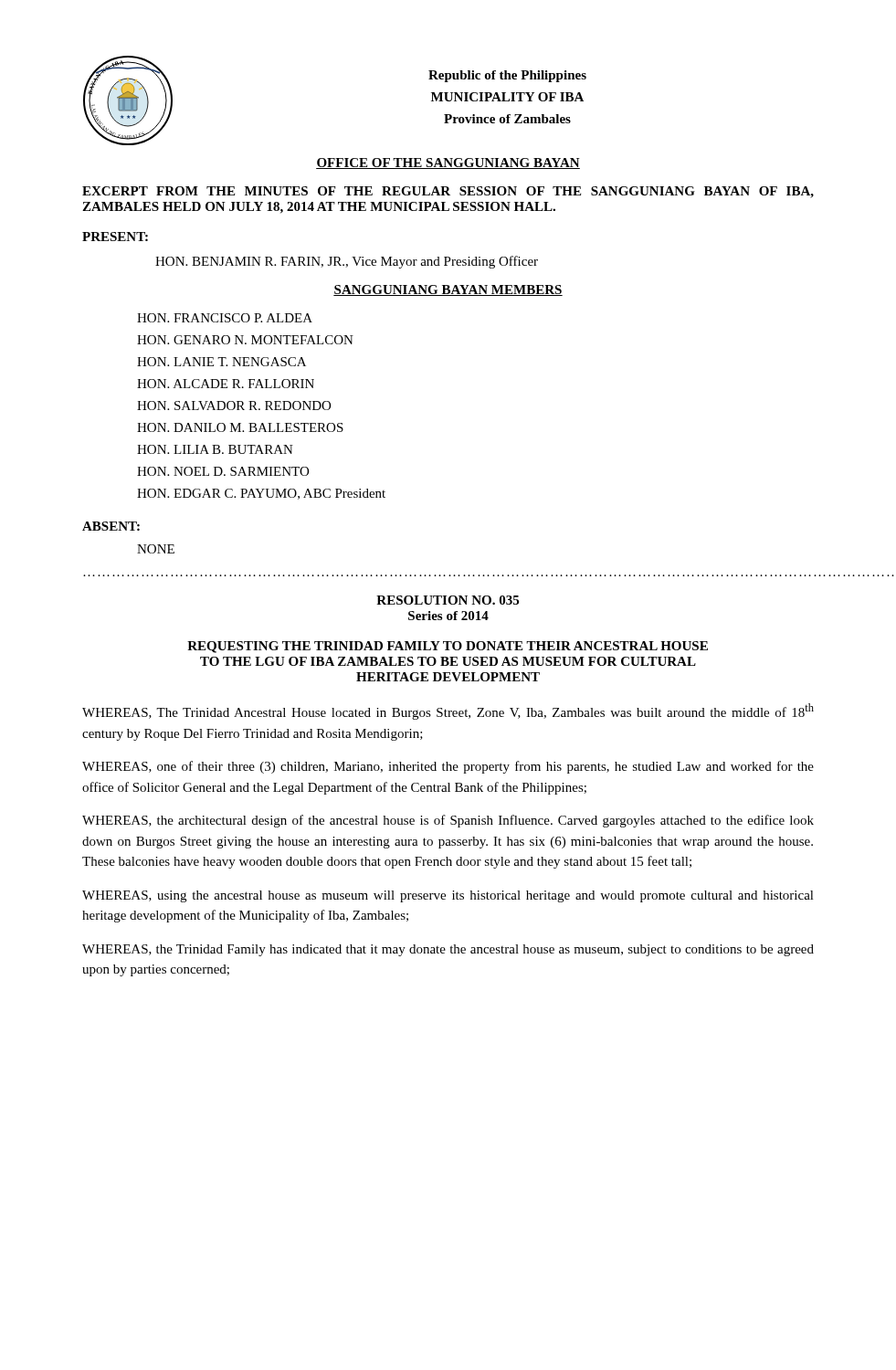Find the list item that reads "HON. LILIA B. BUTARAN"
Image resolution: width=896 pixels, height=1370 pixels.
pyautogui.click(x=215, y=449)
